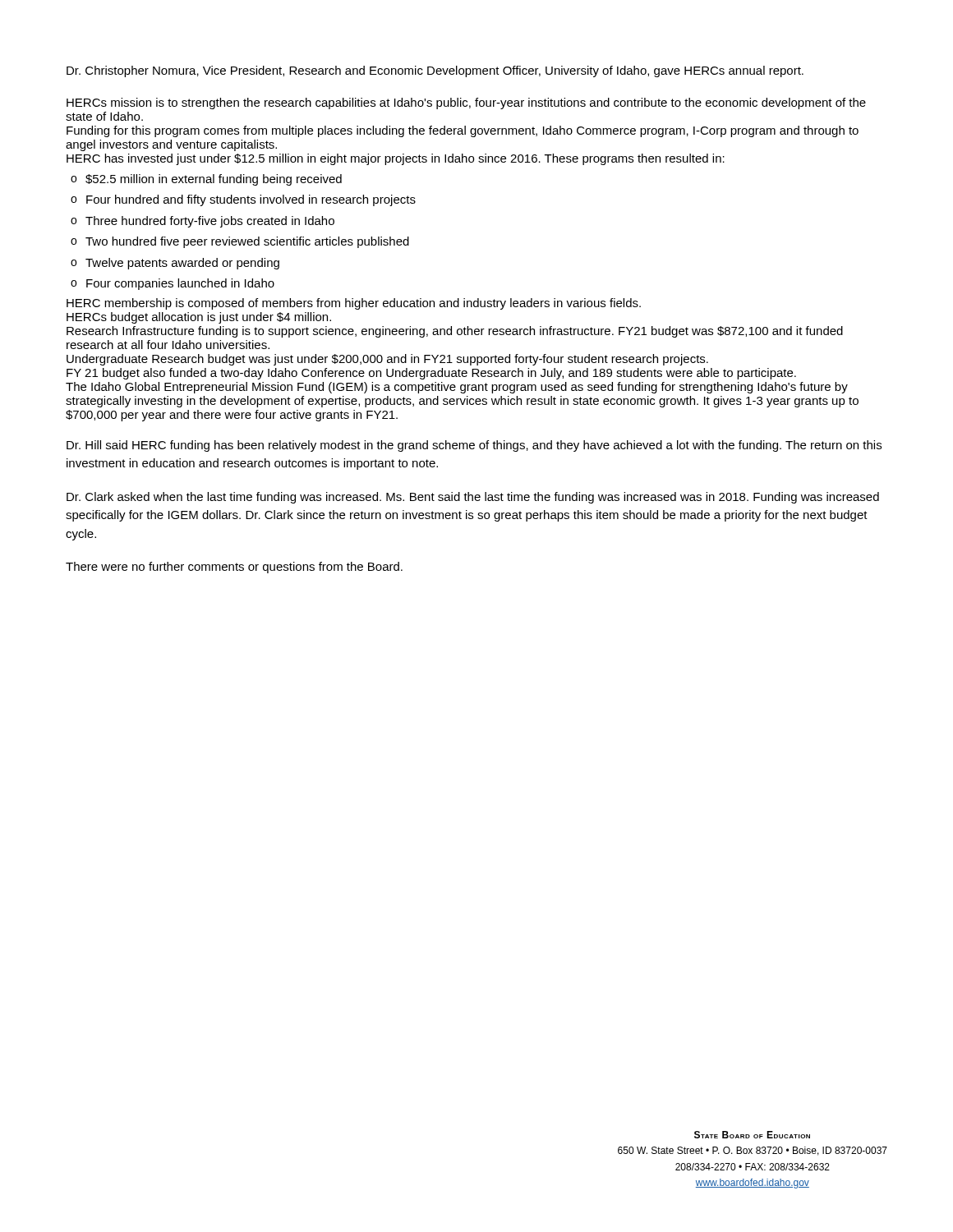Image resolution: width=953 pixels, height=1232 pixels.
Task: Select the text block that reads "Dr. Clark asked when the"
Action: 476,515
